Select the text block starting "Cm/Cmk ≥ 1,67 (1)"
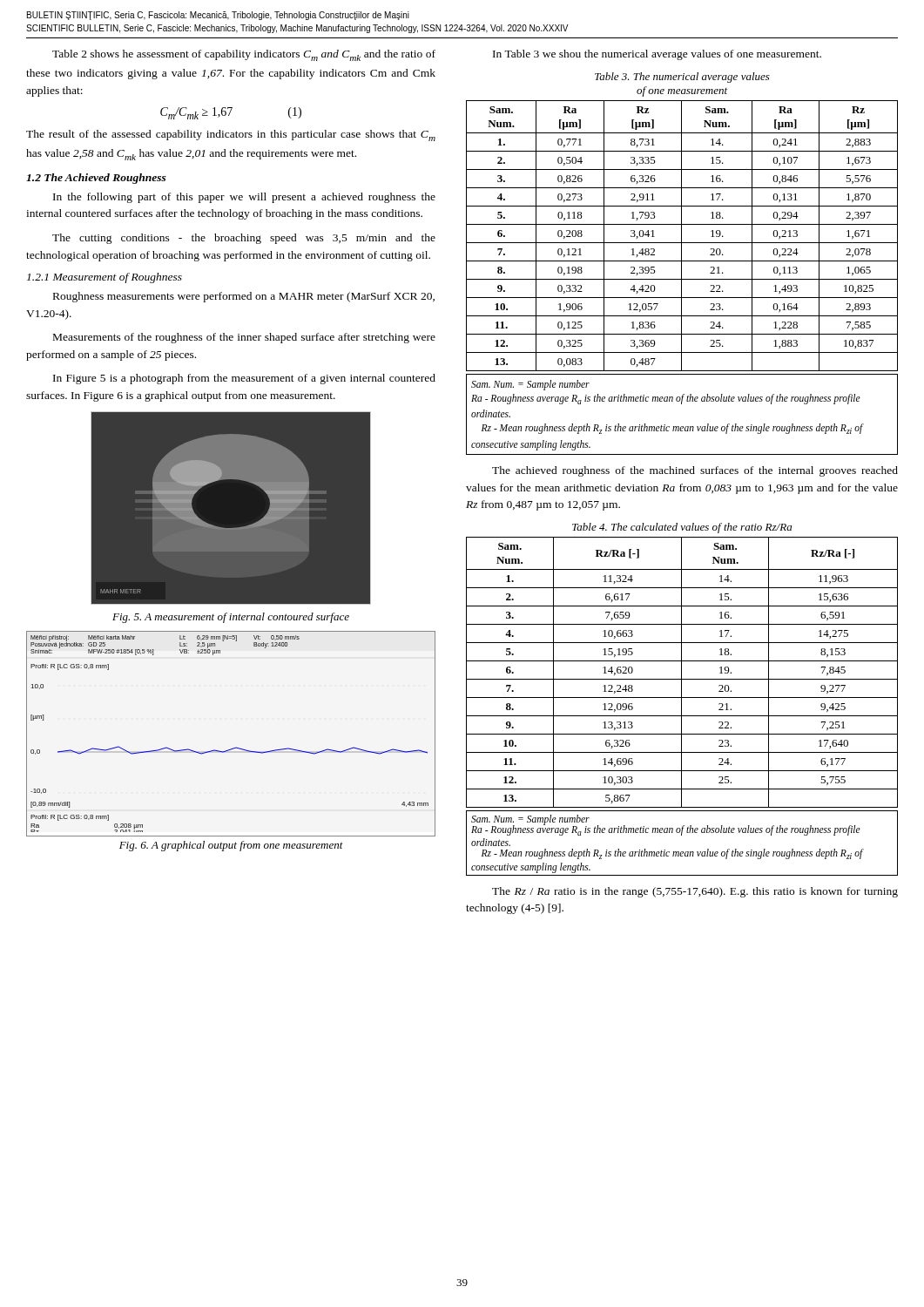This screenshot has width=924, height=1307. 231,114
